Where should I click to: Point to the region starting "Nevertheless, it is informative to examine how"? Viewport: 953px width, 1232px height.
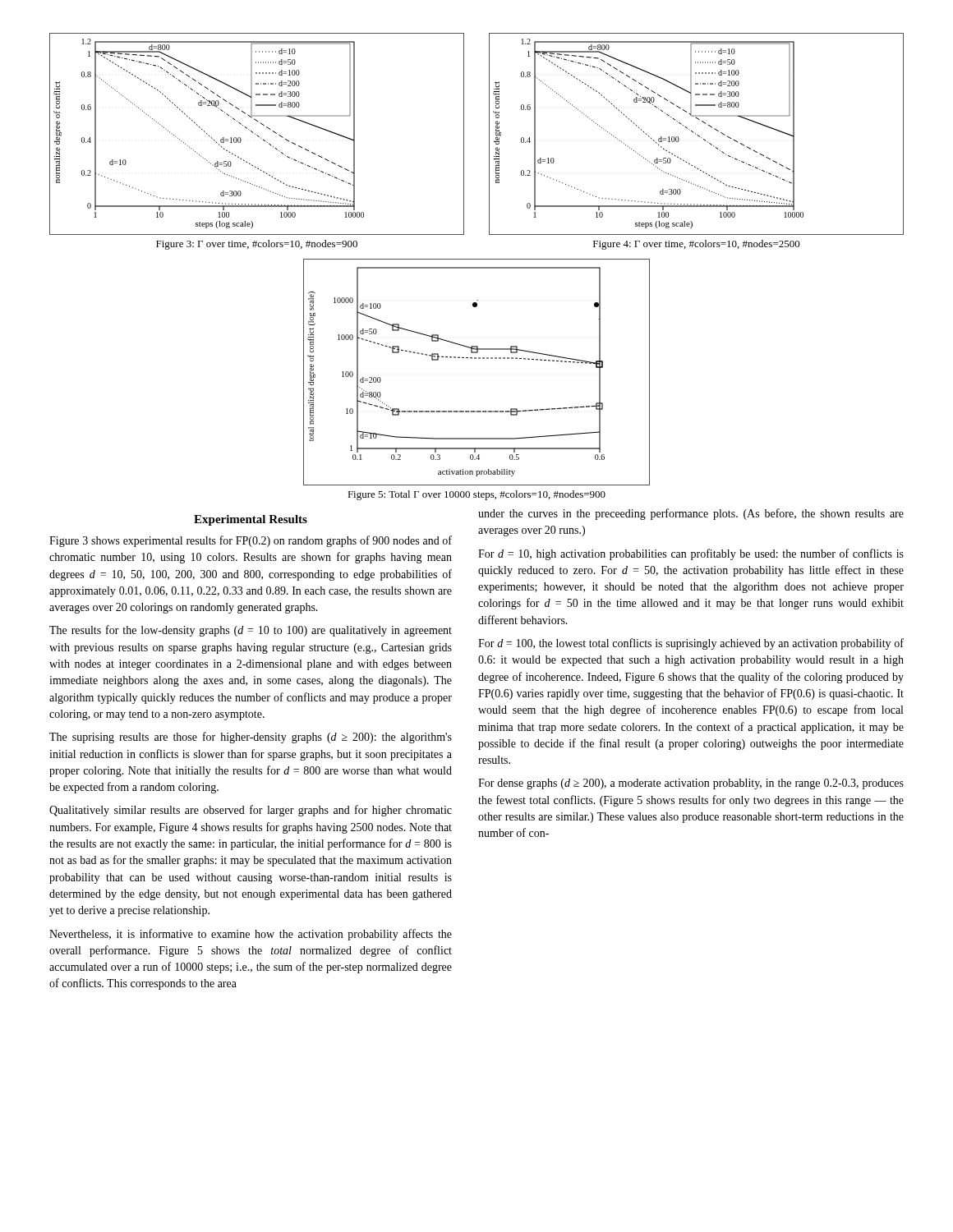tap(251, 959)
